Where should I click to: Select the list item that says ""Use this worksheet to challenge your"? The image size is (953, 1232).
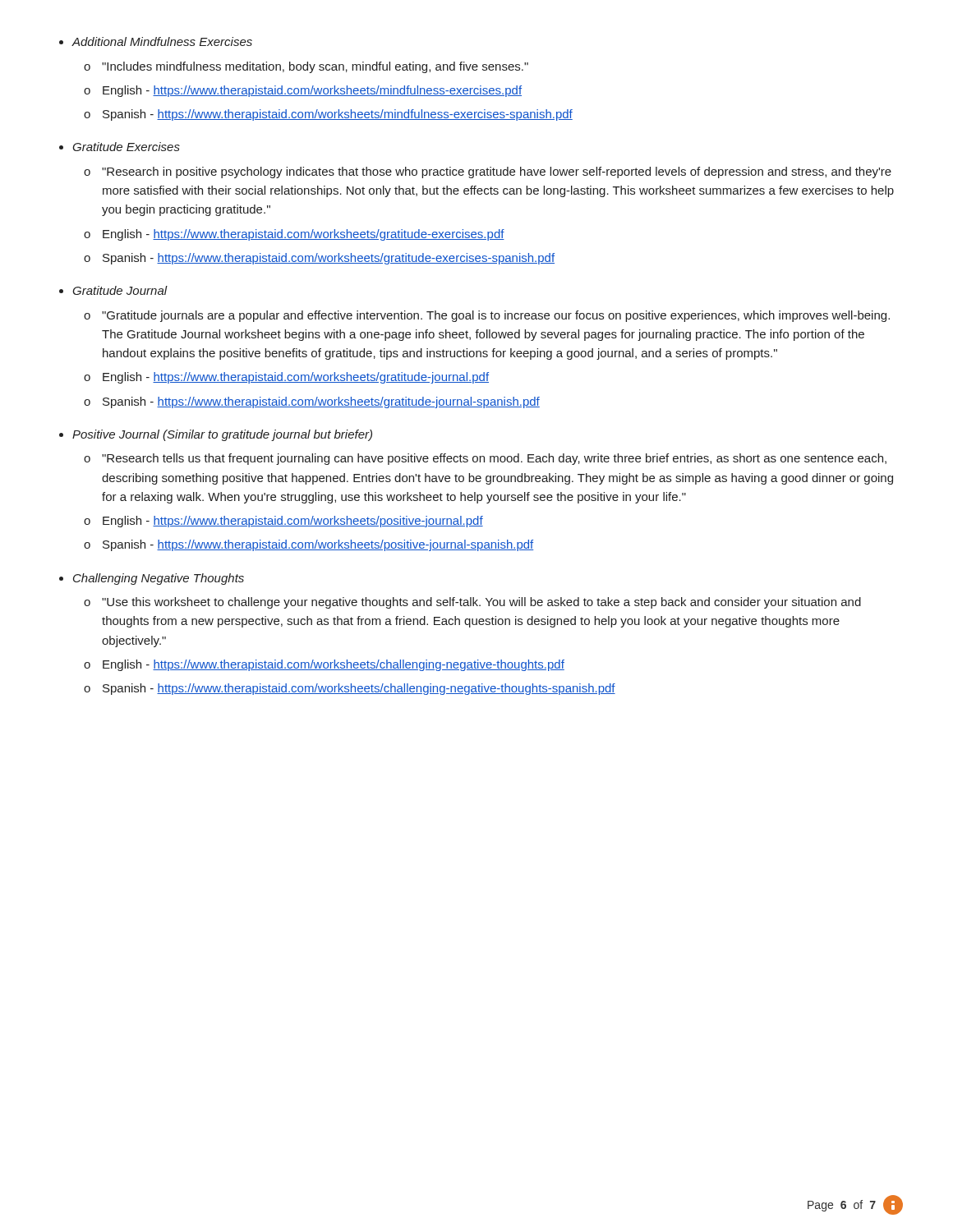(x=482, y=621)
